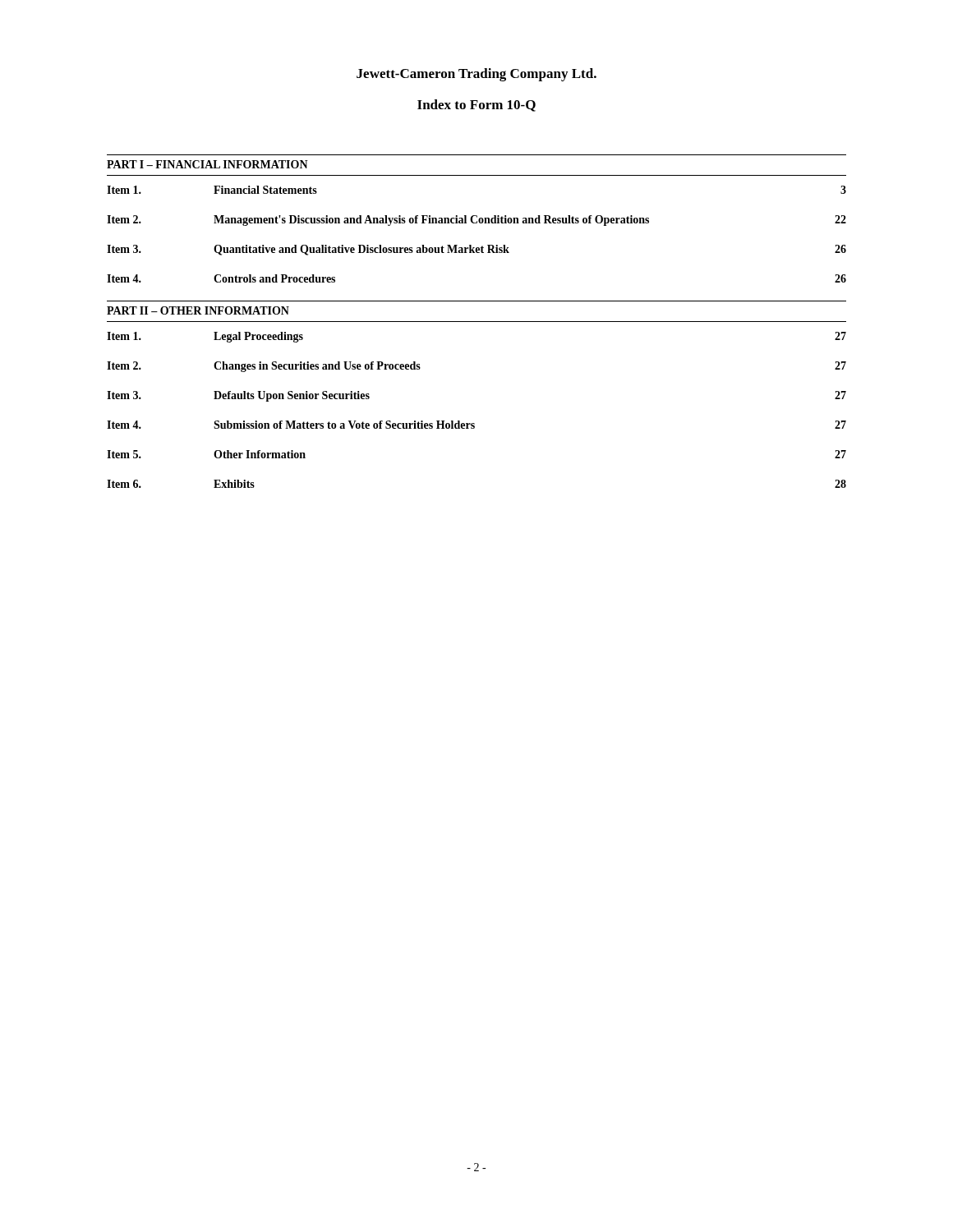Find the passage starting "PART I – FINANCIAL INFORMATION"
The image size is (953, 1232).
pos(207,165)
